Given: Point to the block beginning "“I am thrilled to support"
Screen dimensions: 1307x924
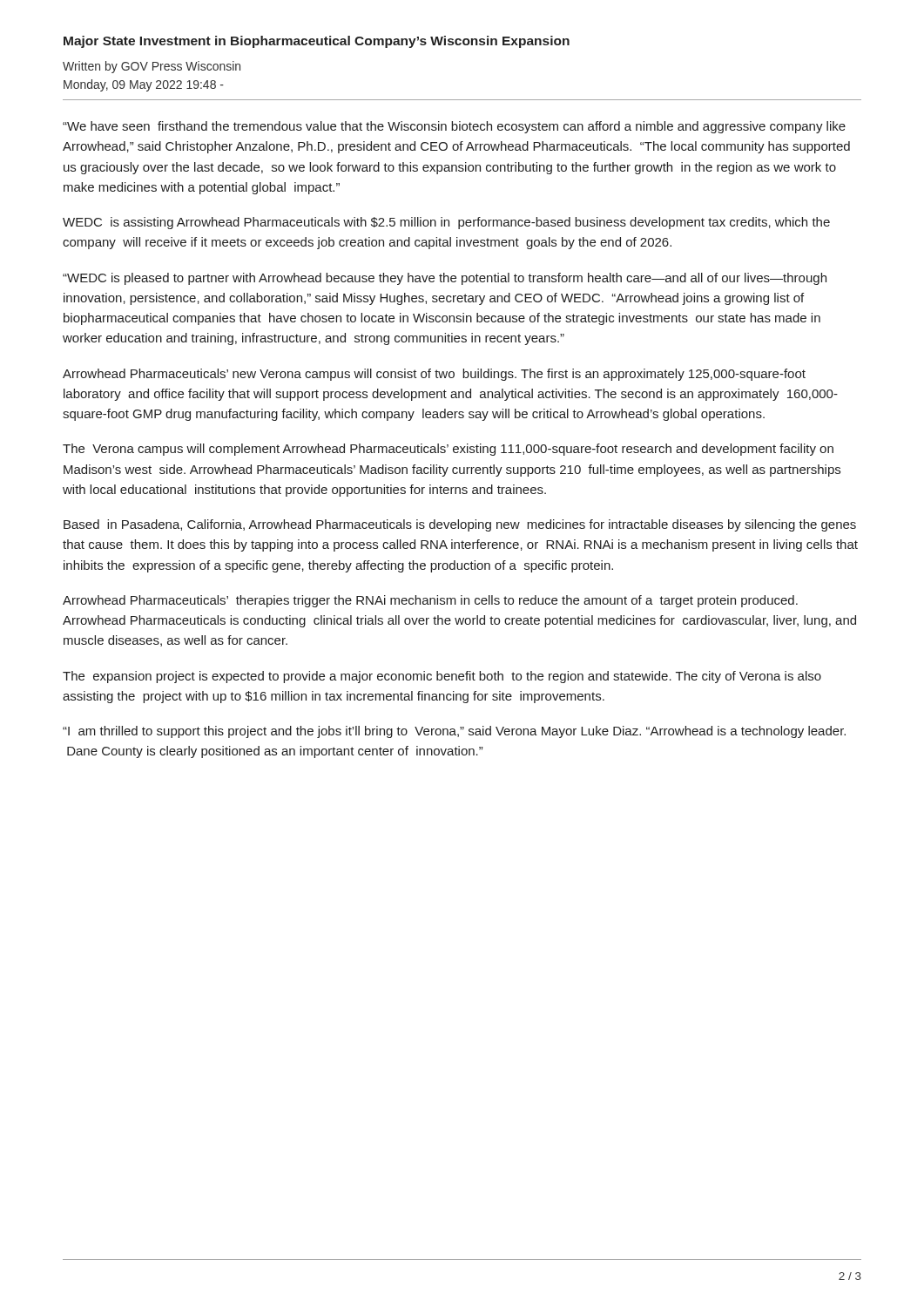Looking at the screenshot, I should pyautogui.click(x=462, y=741).
